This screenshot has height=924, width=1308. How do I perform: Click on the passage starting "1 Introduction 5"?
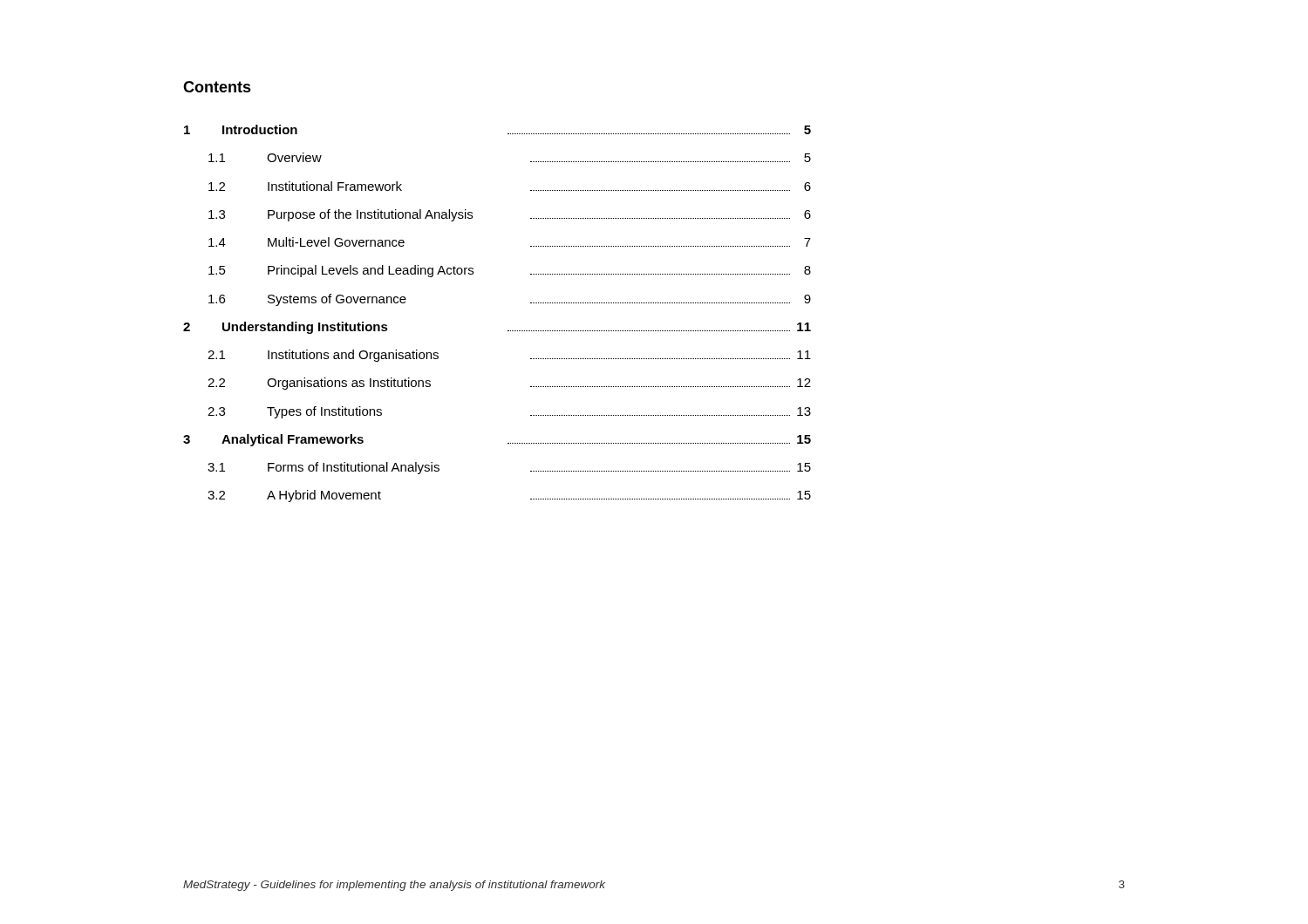pos(497,130)
